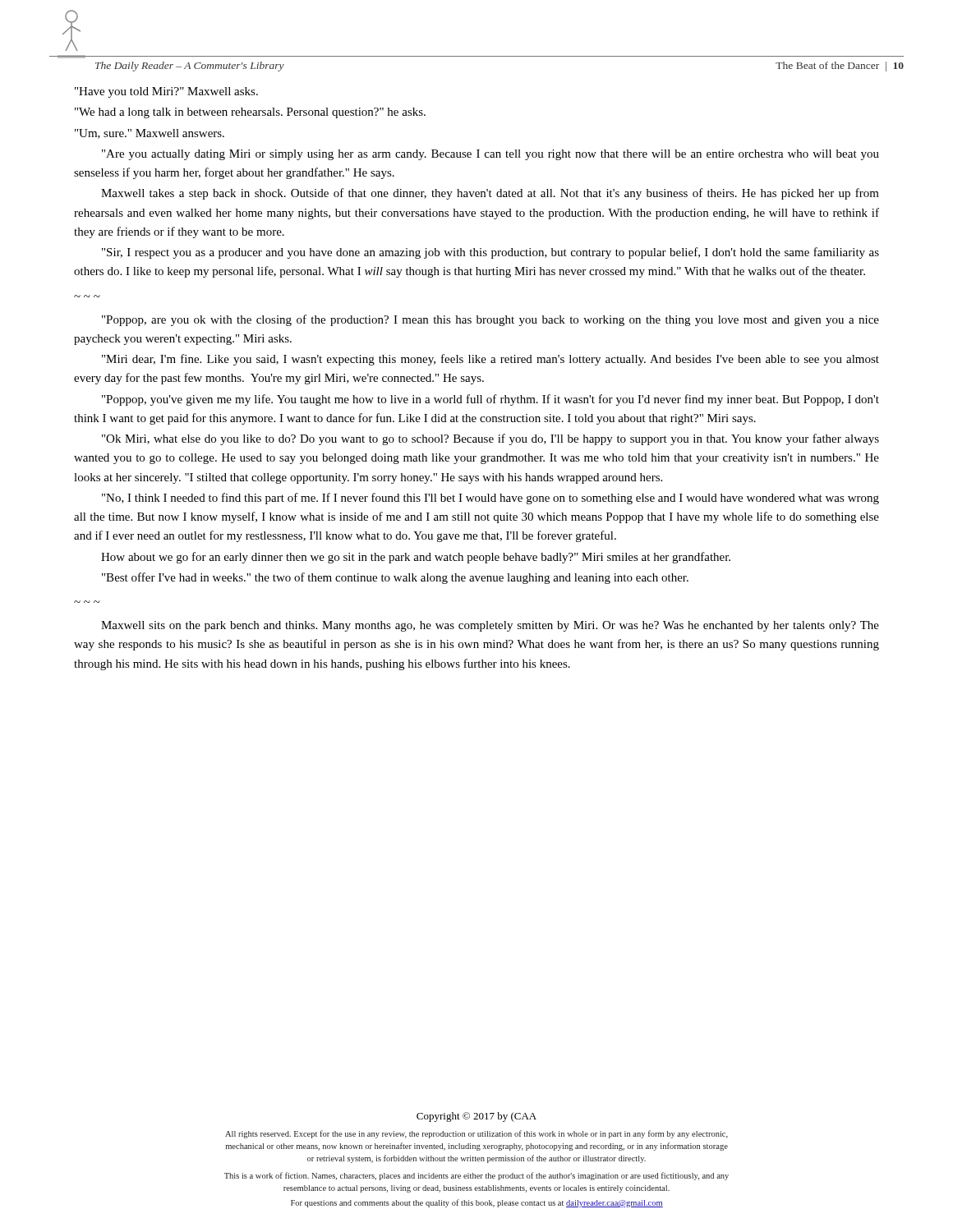
Task: Select the passage starting ""Have you told Miri?" Maxwell asks."
Action: 476,182
